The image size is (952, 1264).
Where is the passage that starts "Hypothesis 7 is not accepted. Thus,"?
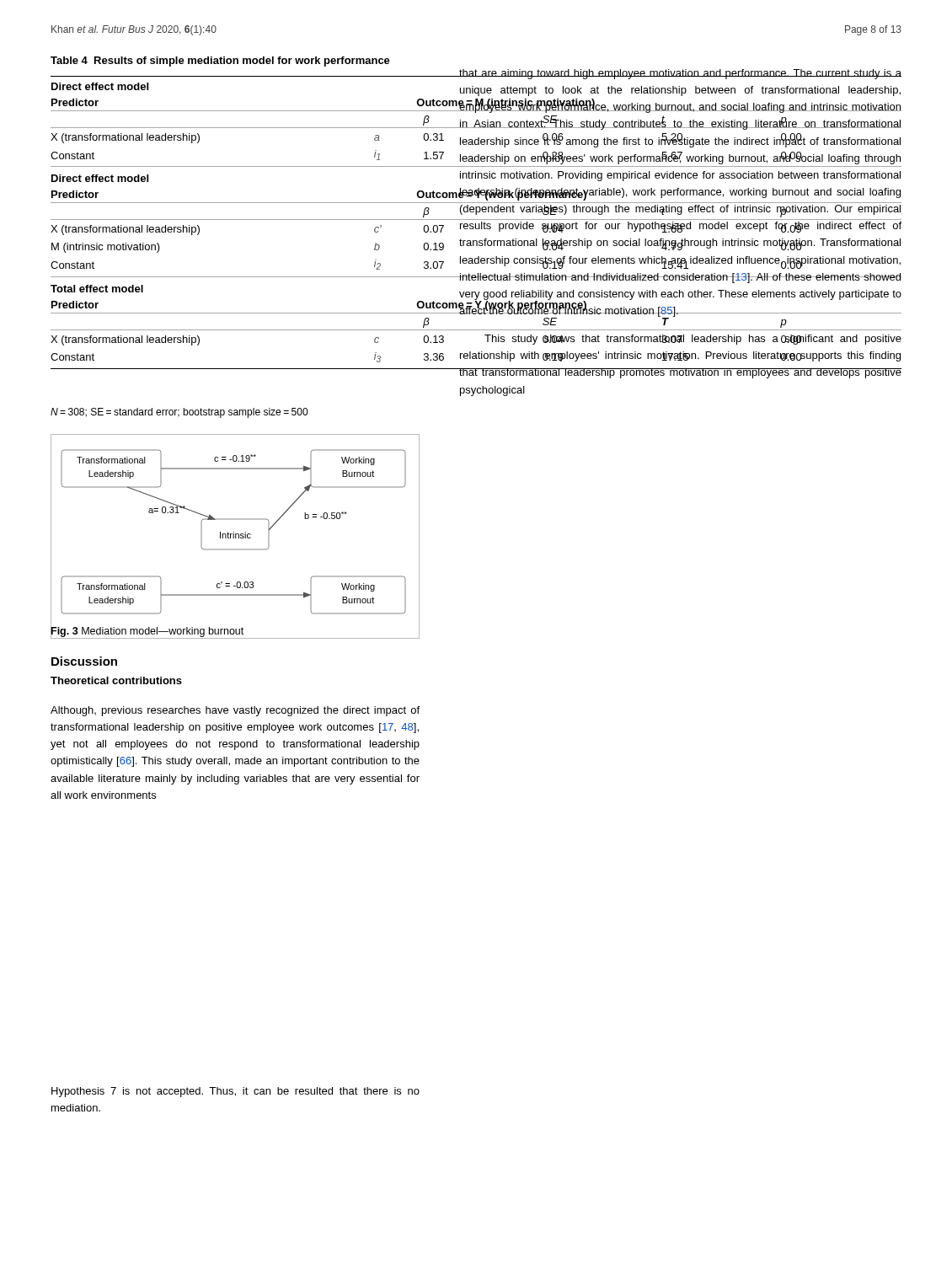(235, 1100)
